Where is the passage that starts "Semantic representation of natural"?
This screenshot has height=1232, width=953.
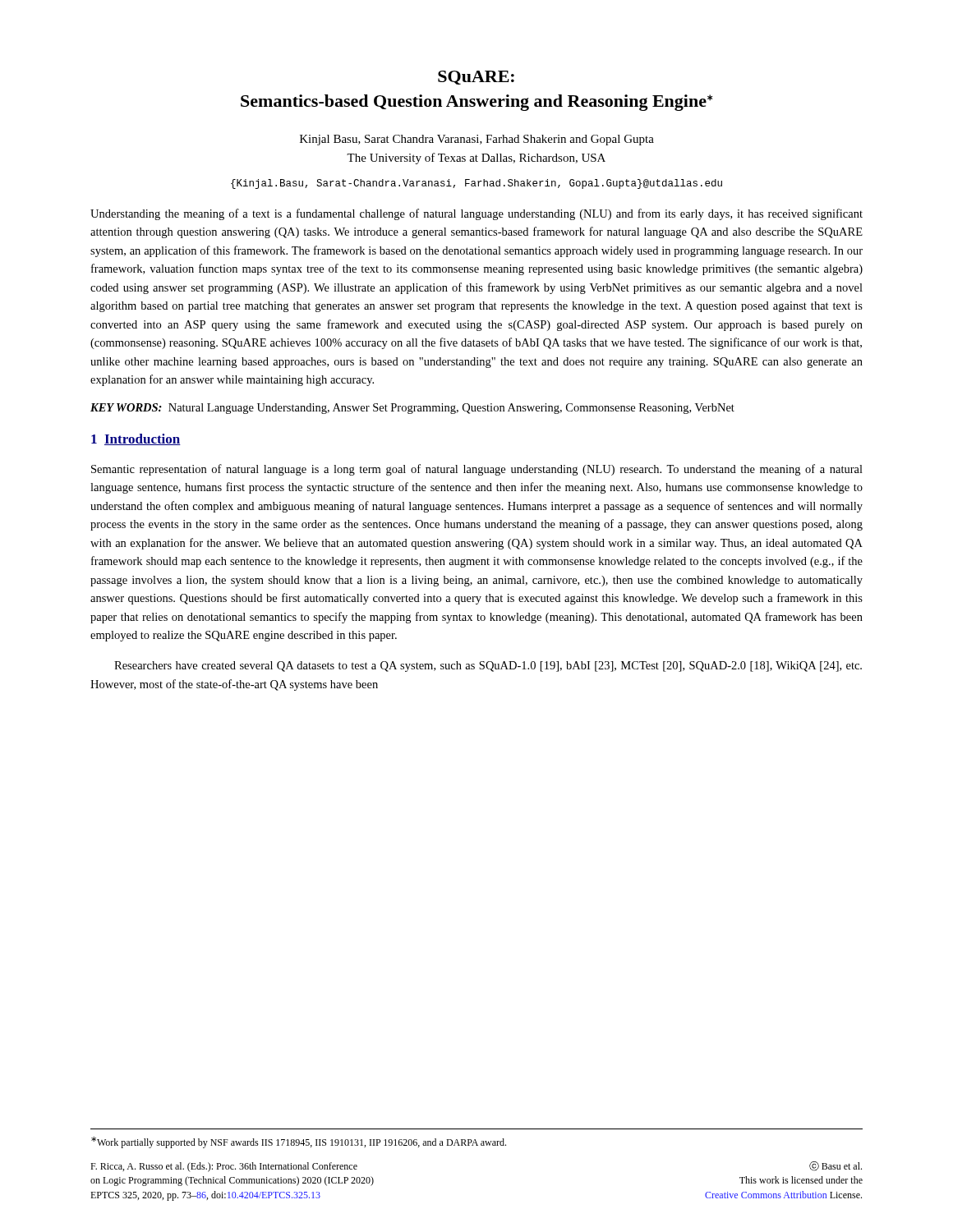coord(476,577)
